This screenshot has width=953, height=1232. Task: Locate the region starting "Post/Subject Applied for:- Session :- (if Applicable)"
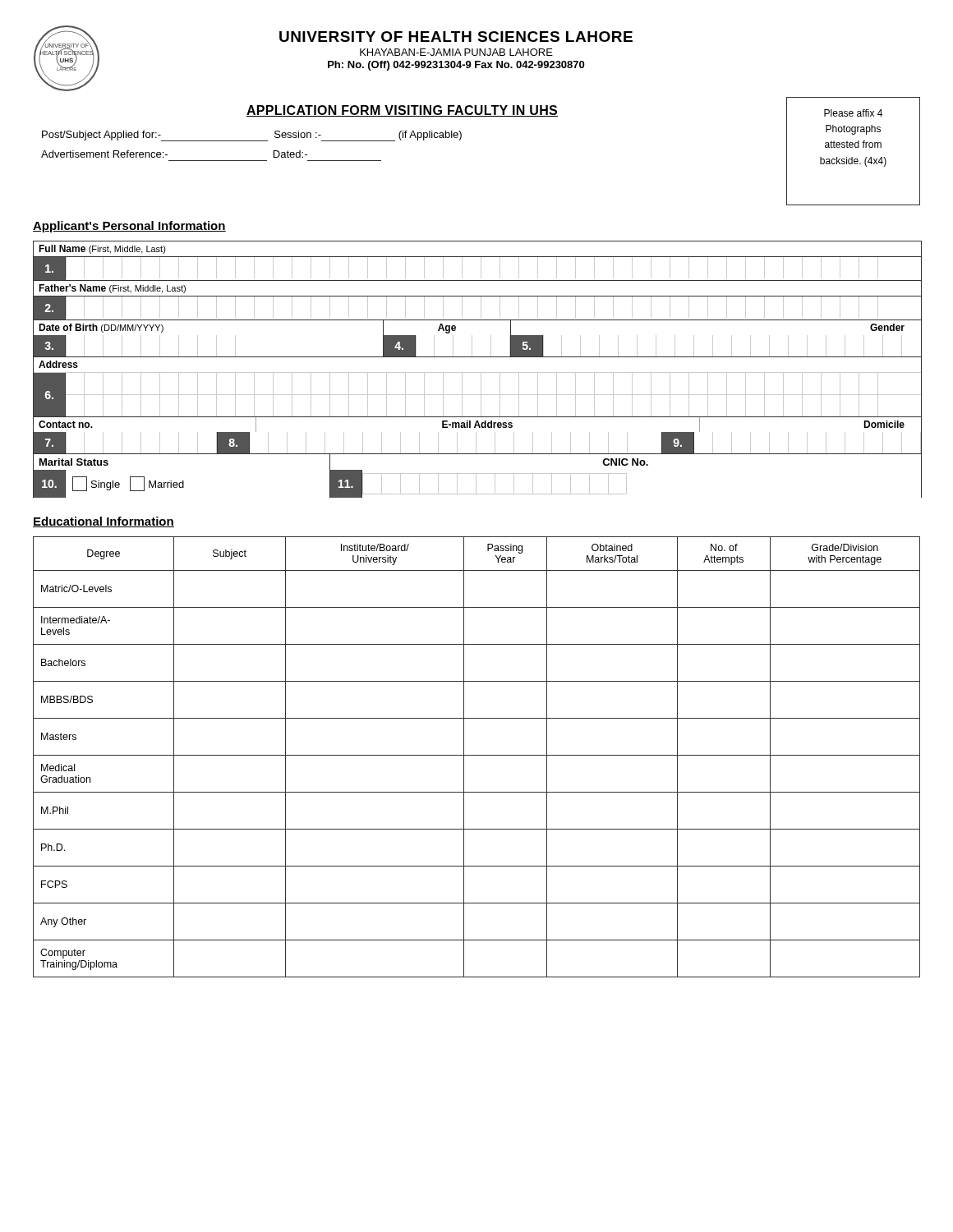(252, 135)
